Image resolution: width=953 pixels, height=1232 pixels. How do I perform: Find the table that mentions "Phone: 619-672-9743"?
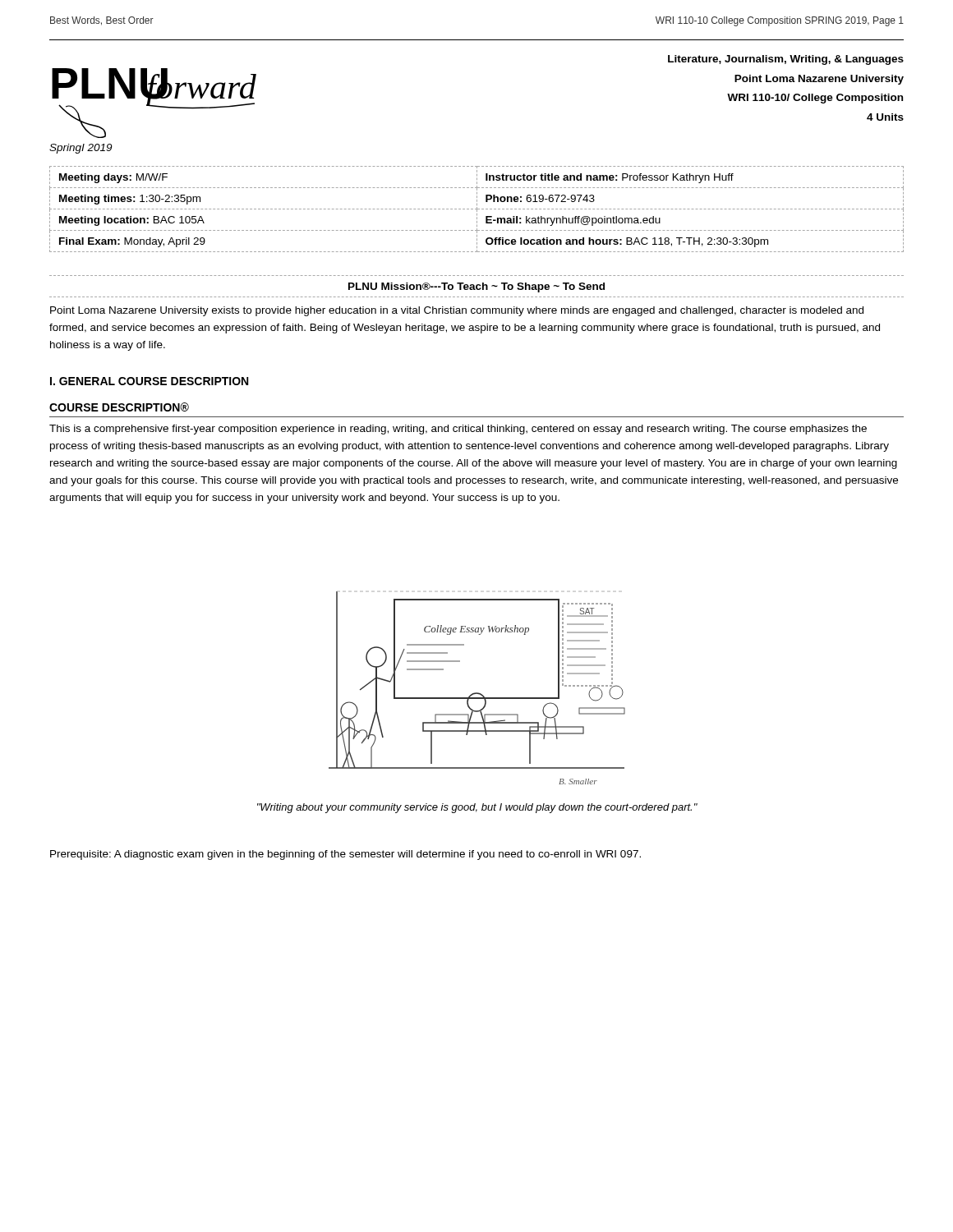tap(476, 209)
